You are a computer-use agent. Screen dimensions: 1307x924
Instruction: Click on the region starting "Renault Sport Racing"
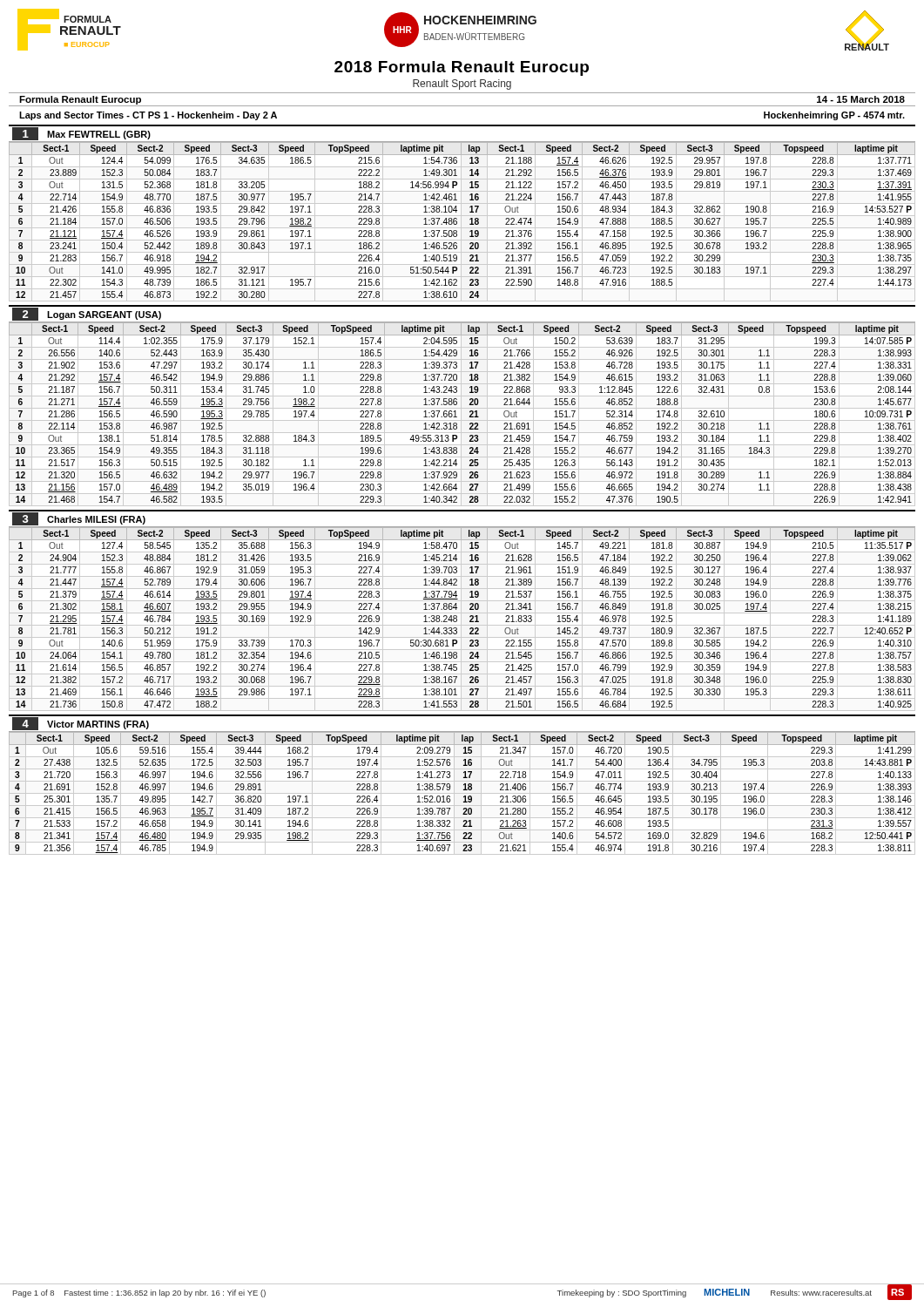(462, 84)
